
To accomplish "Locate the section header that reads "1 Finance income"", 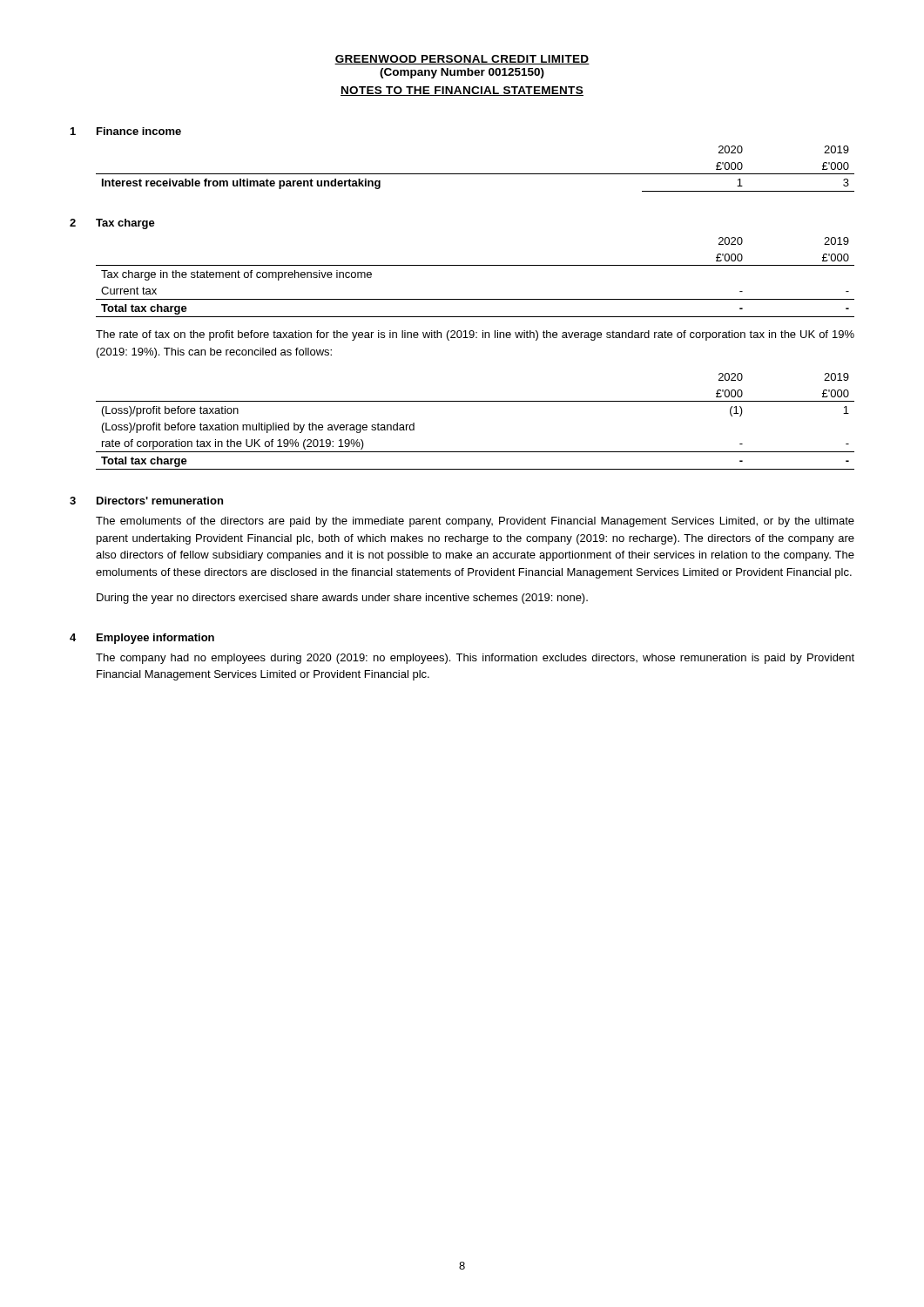I will click(x=126, y=131).
